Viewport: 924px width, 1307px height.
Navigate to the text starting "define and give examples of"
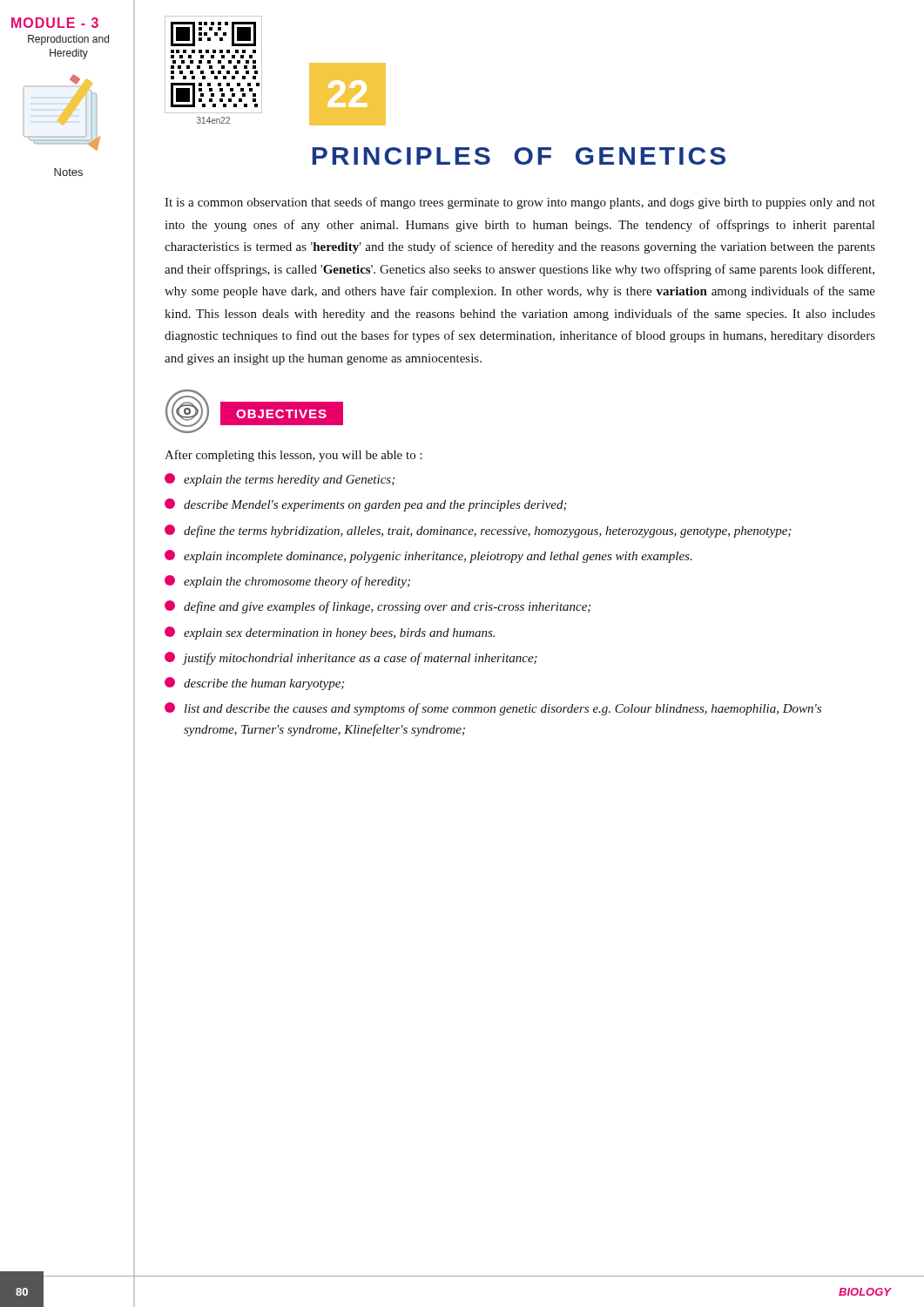(378, 607)
